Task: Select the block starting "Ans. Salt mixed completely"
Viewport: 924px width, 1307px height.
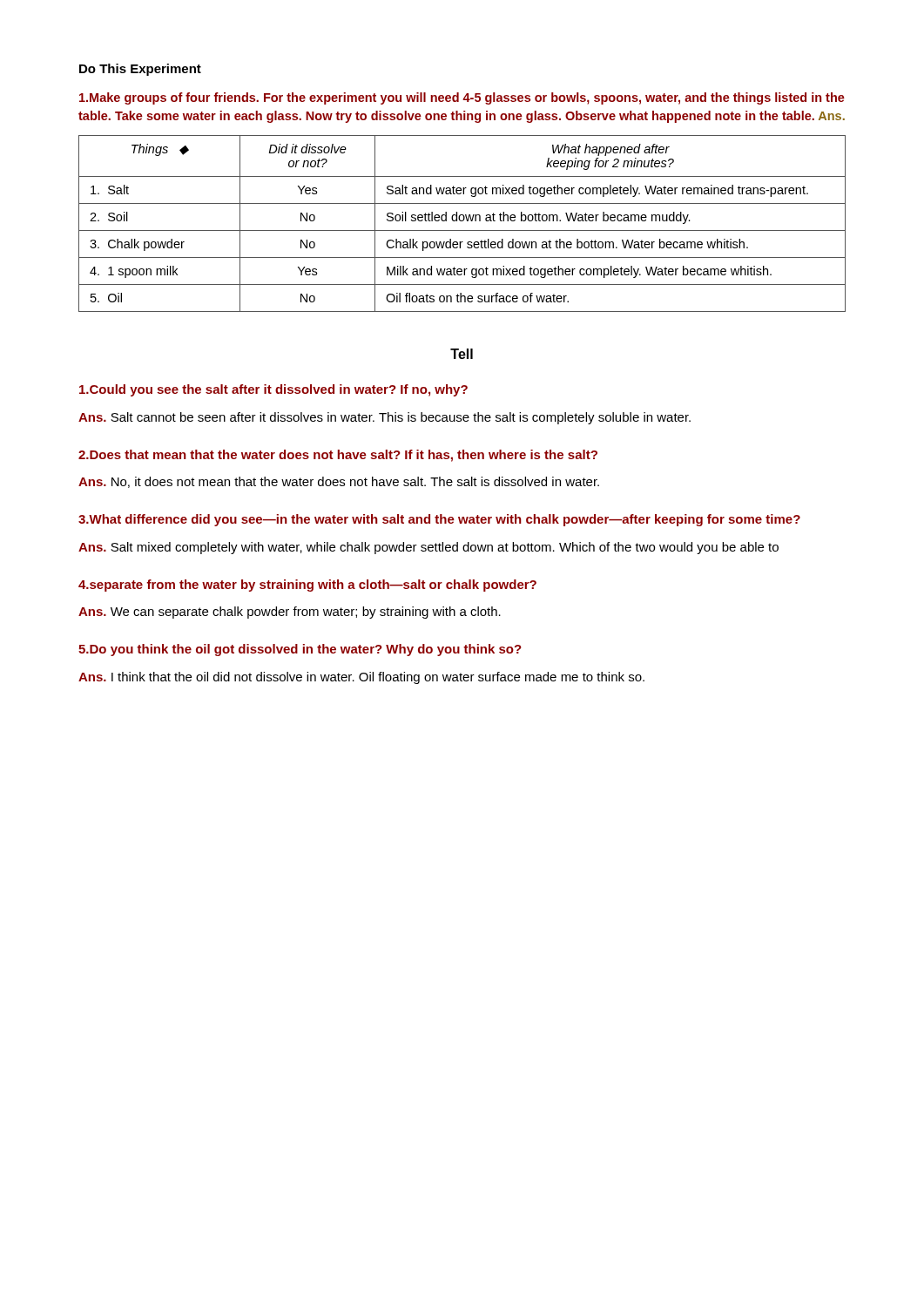Action: [462, 547]
